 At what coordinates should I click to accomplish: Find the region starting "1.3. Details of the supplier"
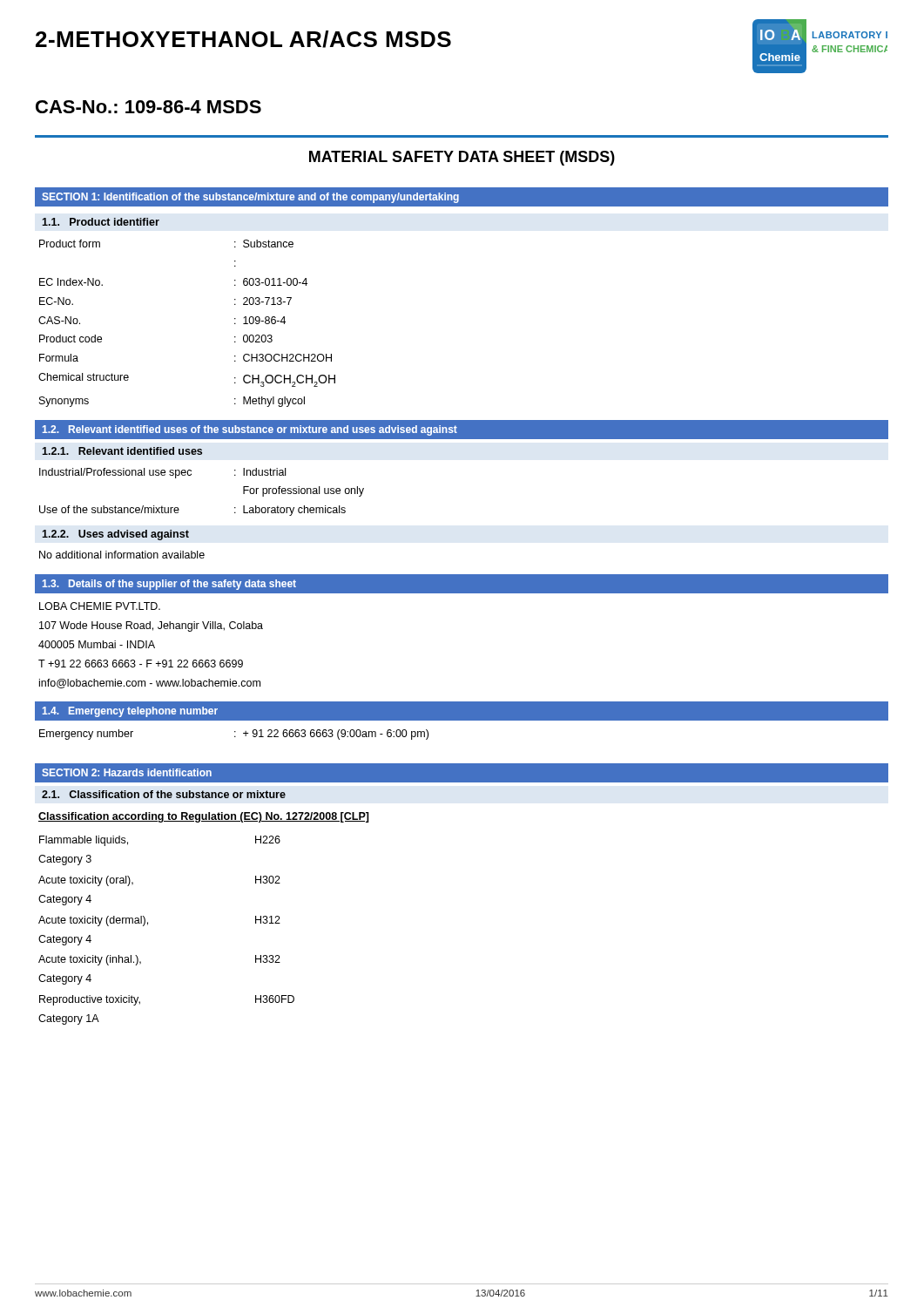pos(169,584)
